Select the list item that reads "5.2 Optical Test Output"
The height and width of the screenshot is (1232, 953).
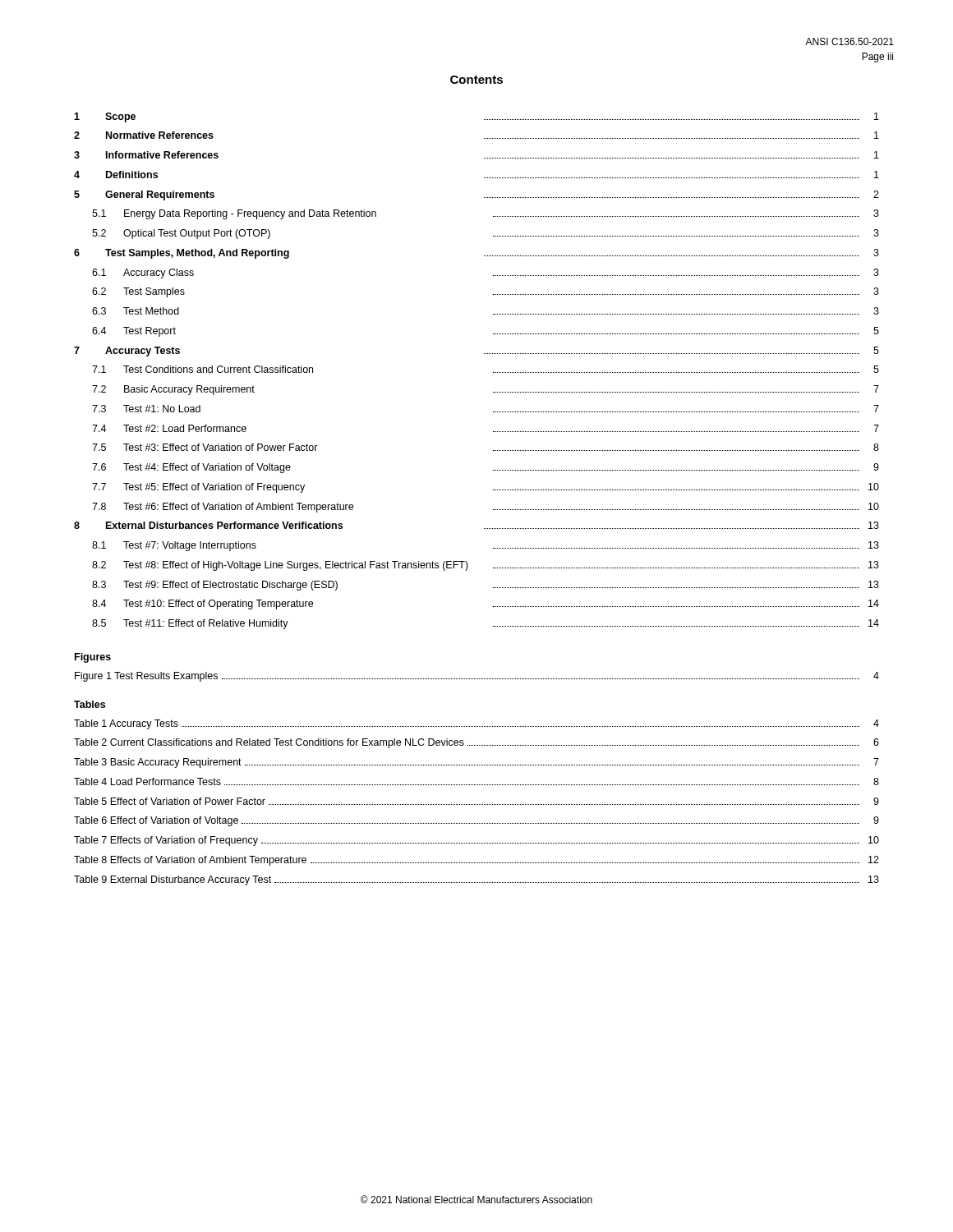194,234
